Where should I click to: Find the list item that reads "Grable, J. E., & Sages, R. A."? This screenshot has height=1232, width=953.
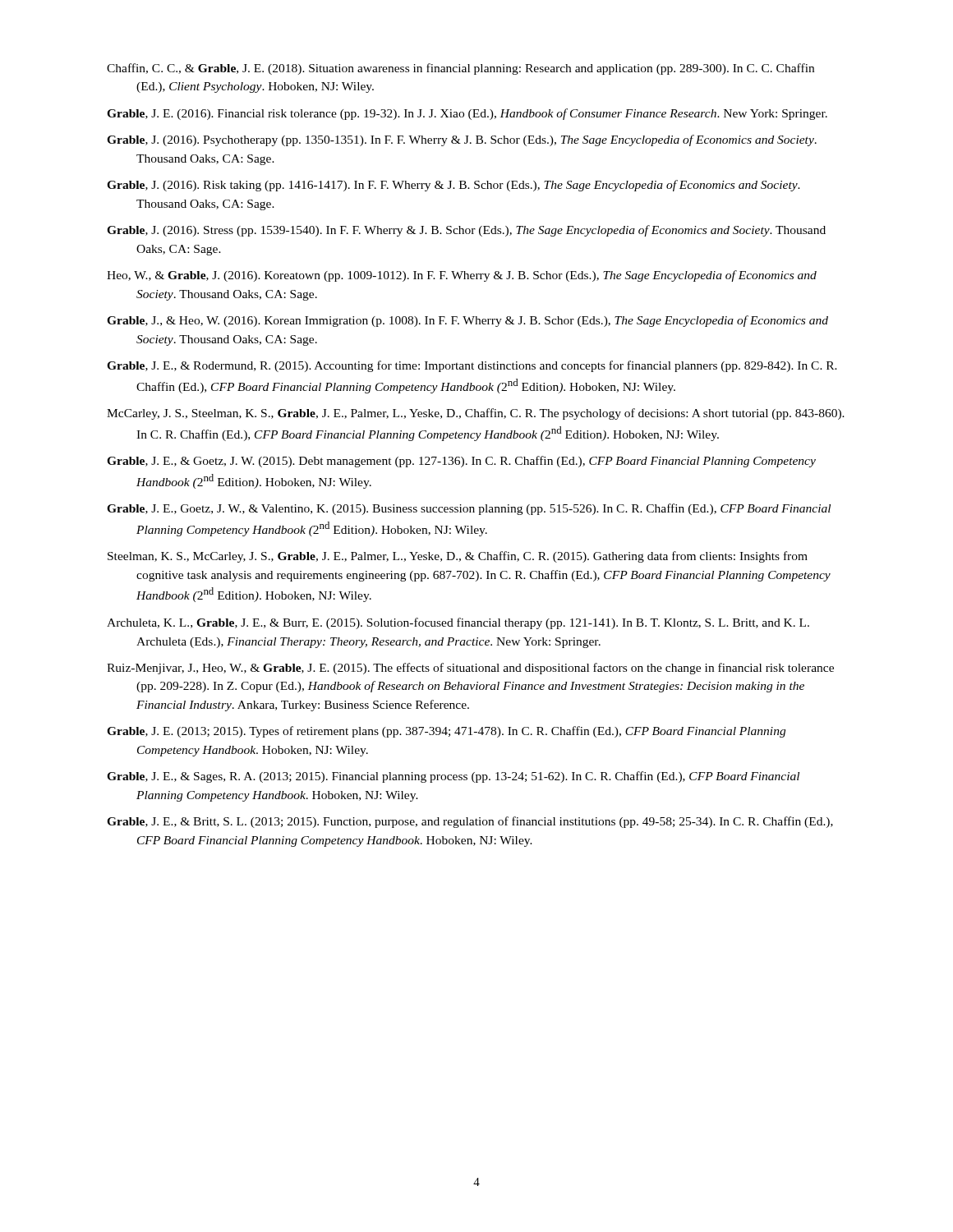point(453,785)
